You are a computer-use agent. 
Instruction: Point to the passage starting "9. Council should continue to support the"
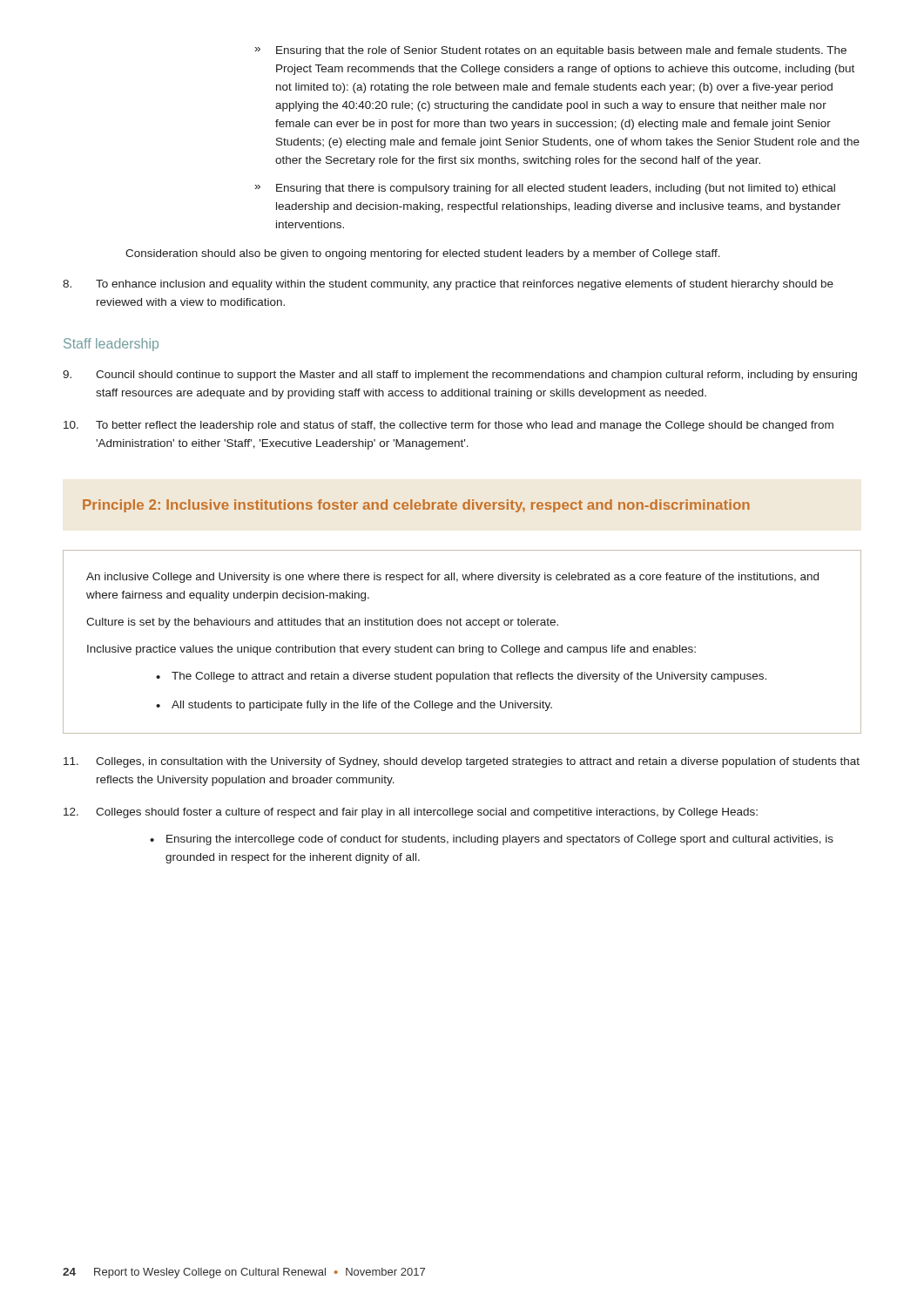462,384
